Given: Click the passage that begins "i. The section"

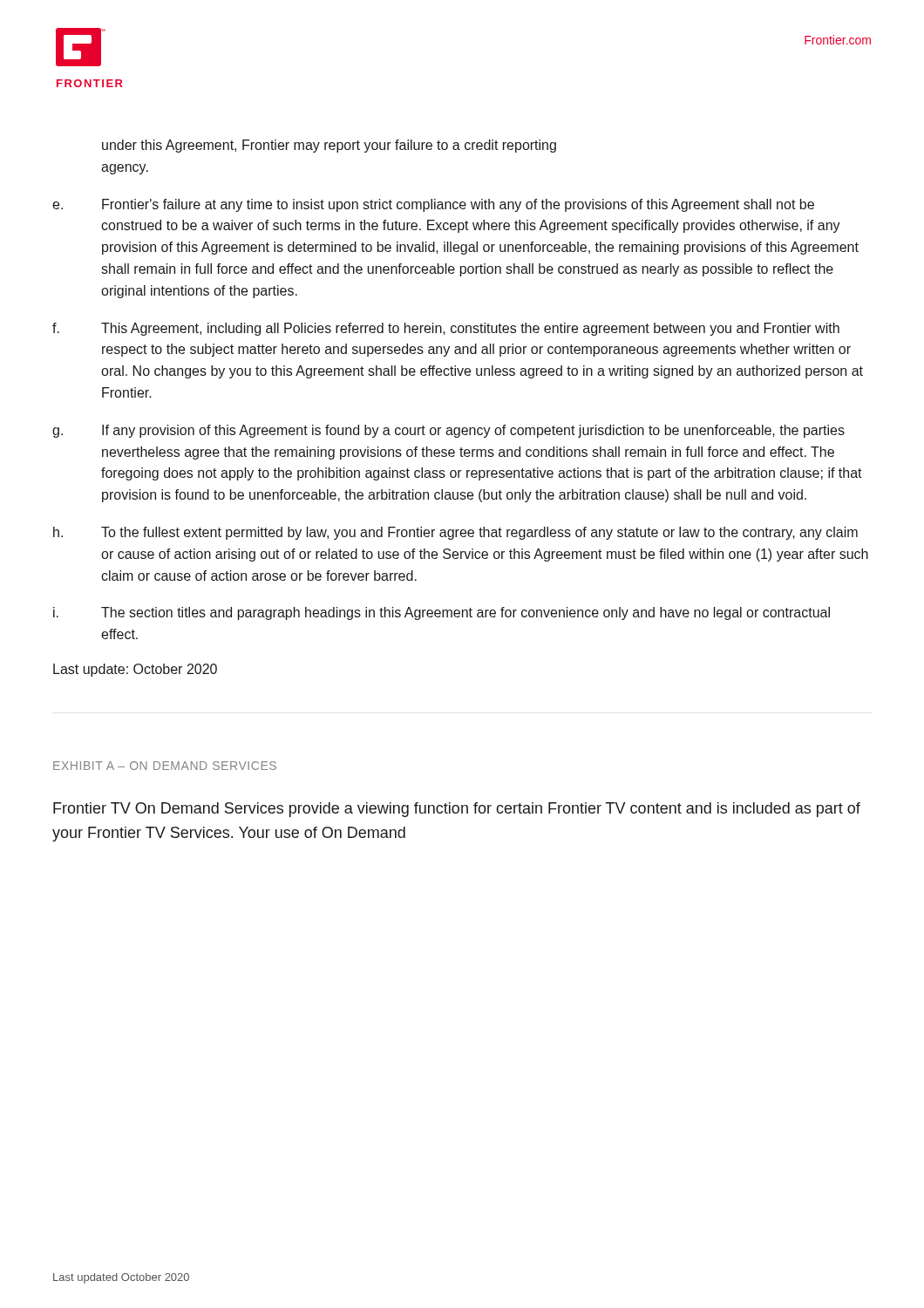Looking at the screenshot, I should (462, 625).
